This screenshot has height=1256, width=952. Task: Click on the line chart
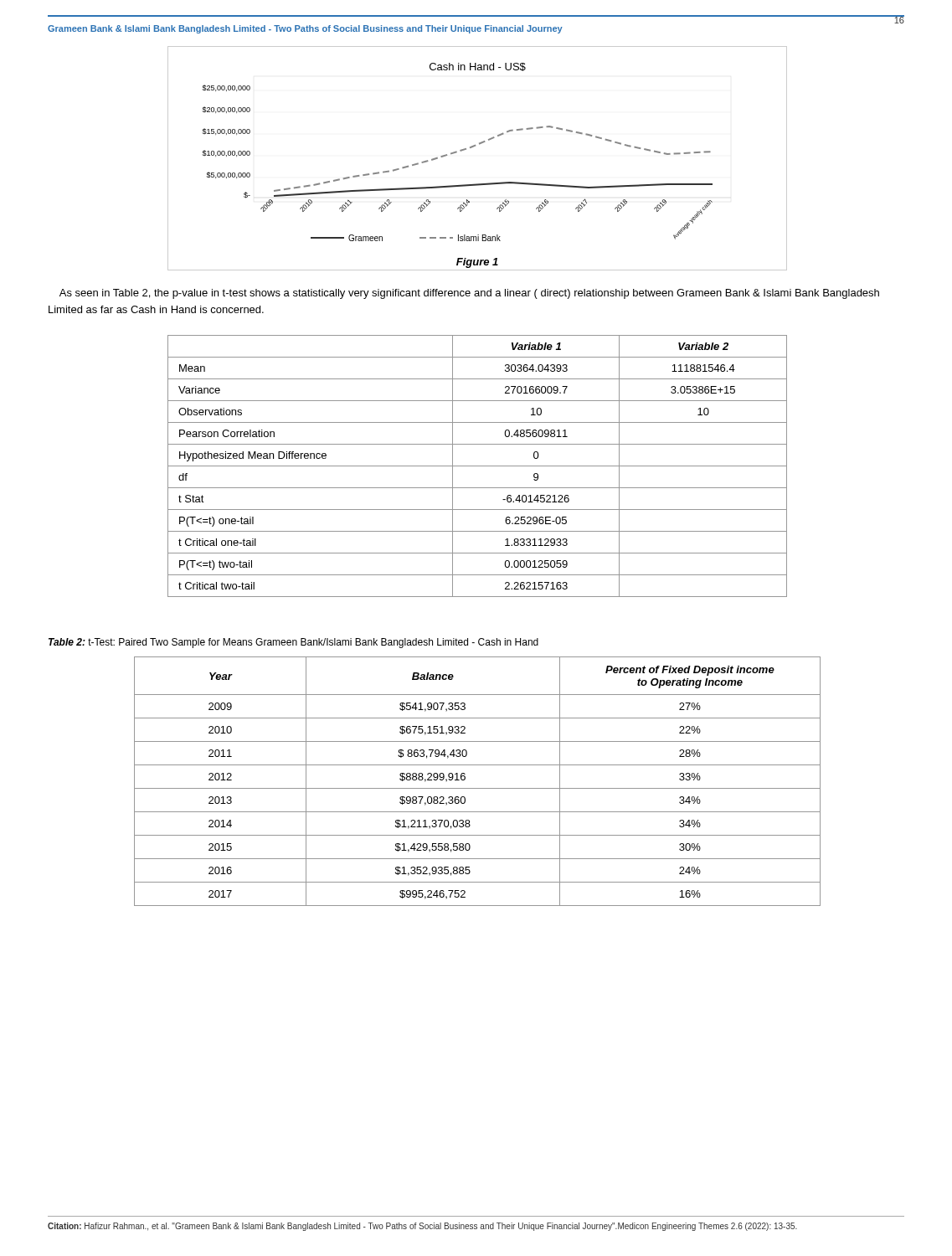pyautogui.click(x=477, y=158)
